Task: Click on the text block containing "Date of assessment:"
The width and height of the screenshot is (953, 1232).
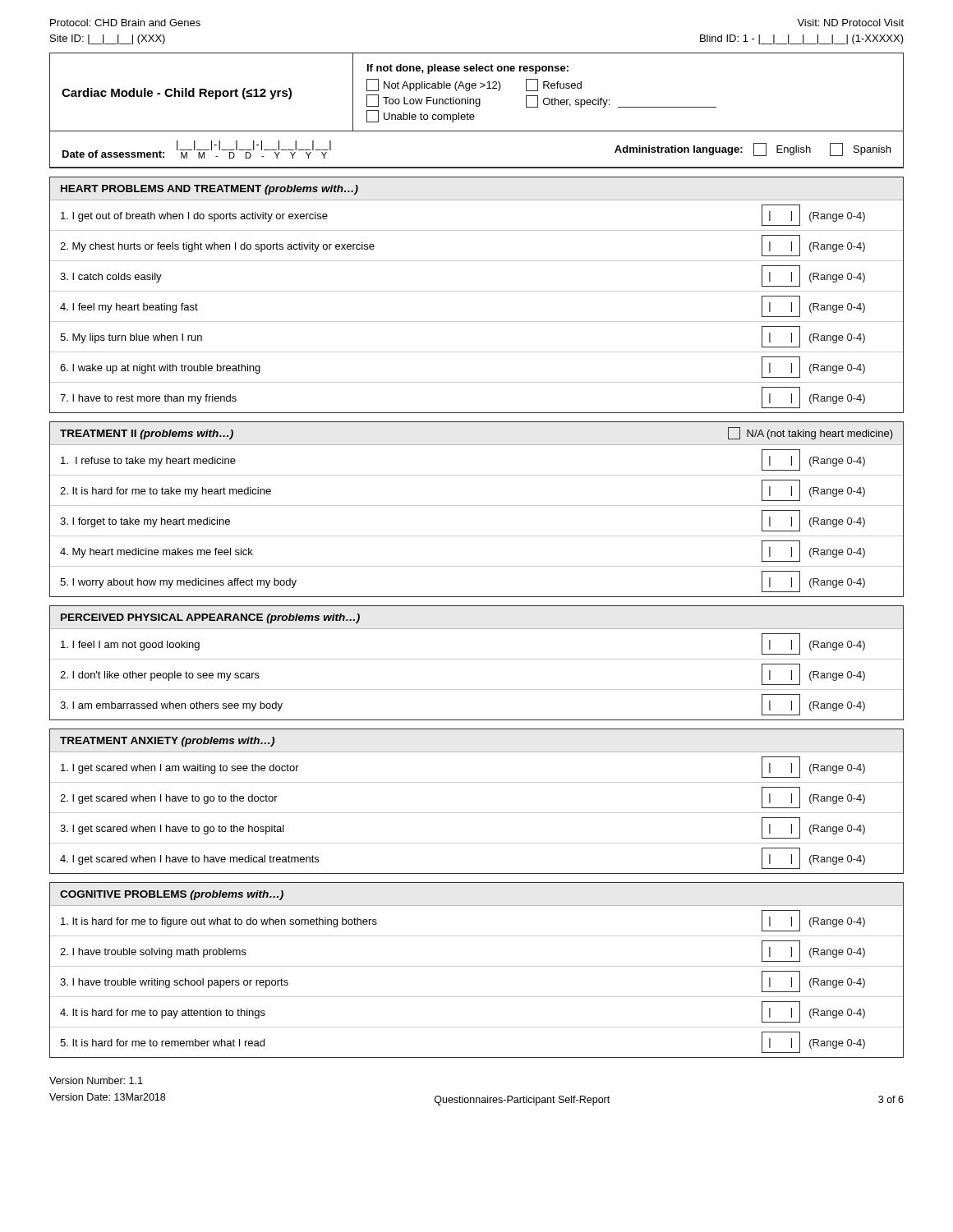Action: coord(194,149)
